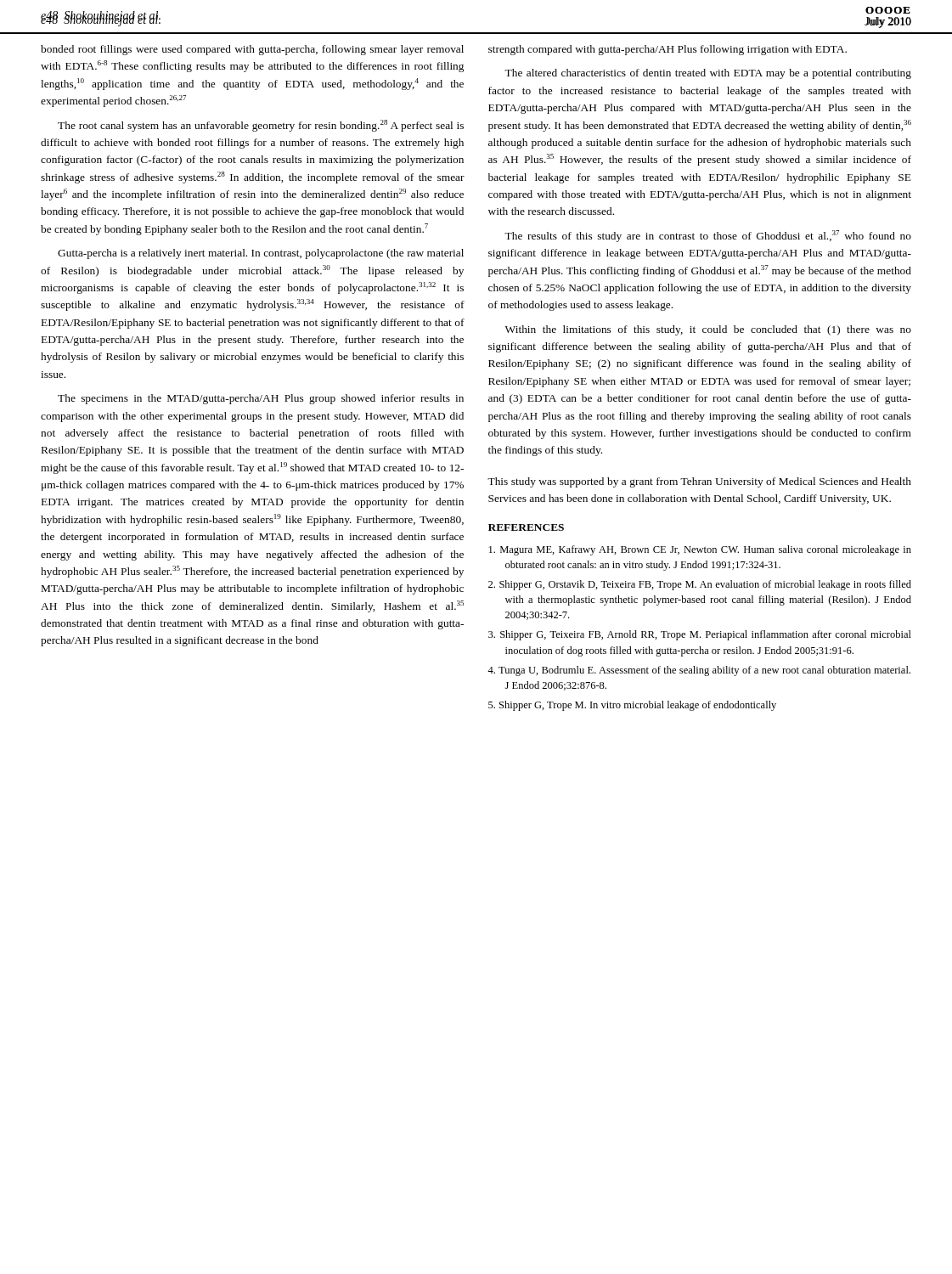Find the block on this page that starts "5. Shipper G, Trope M."
The height and width of the screenshot is (1274, 952).
[632, 705]
